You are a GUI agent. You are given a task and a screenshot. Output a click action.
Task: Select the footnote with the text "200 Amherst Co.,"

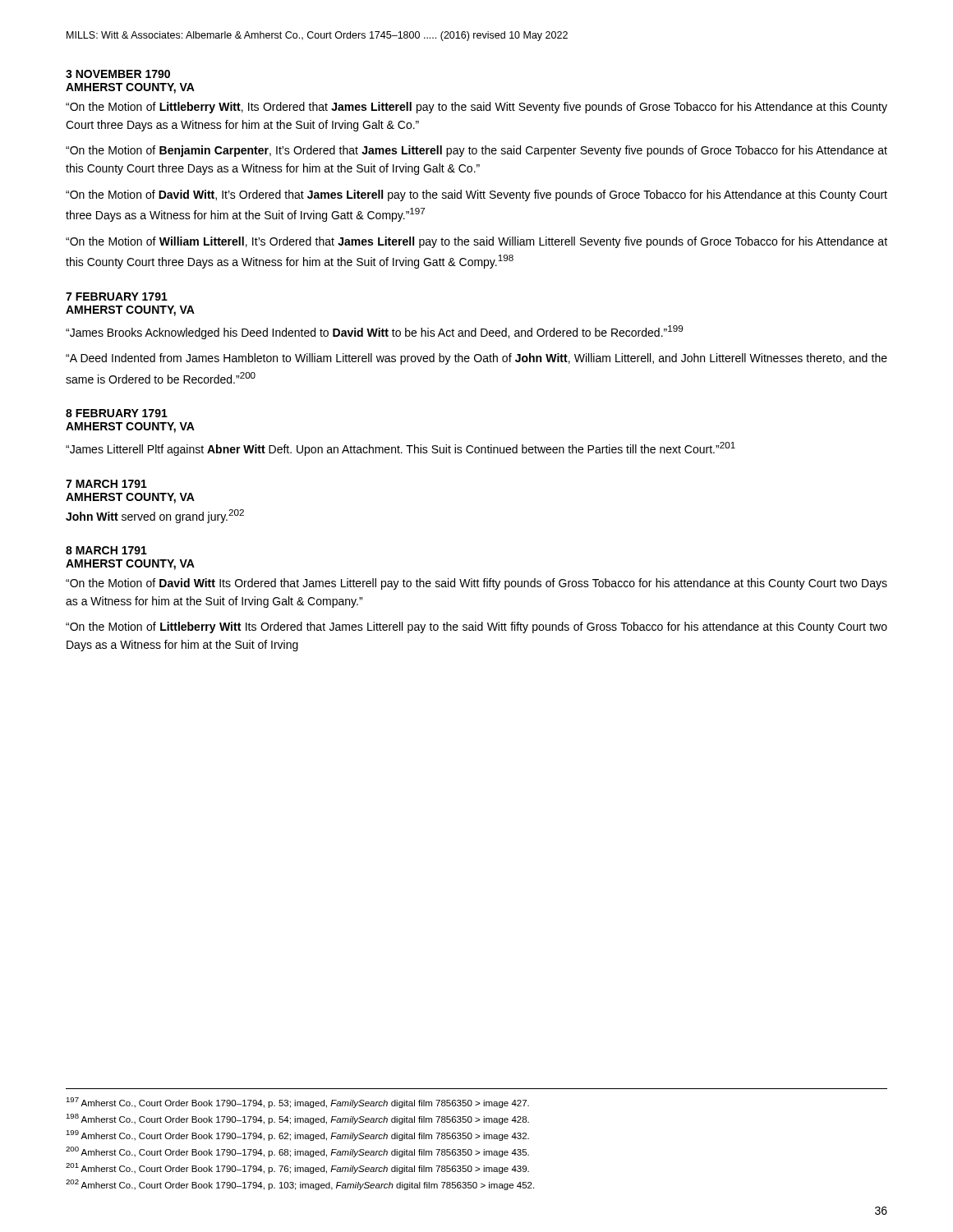click(x=298, y=1150)
